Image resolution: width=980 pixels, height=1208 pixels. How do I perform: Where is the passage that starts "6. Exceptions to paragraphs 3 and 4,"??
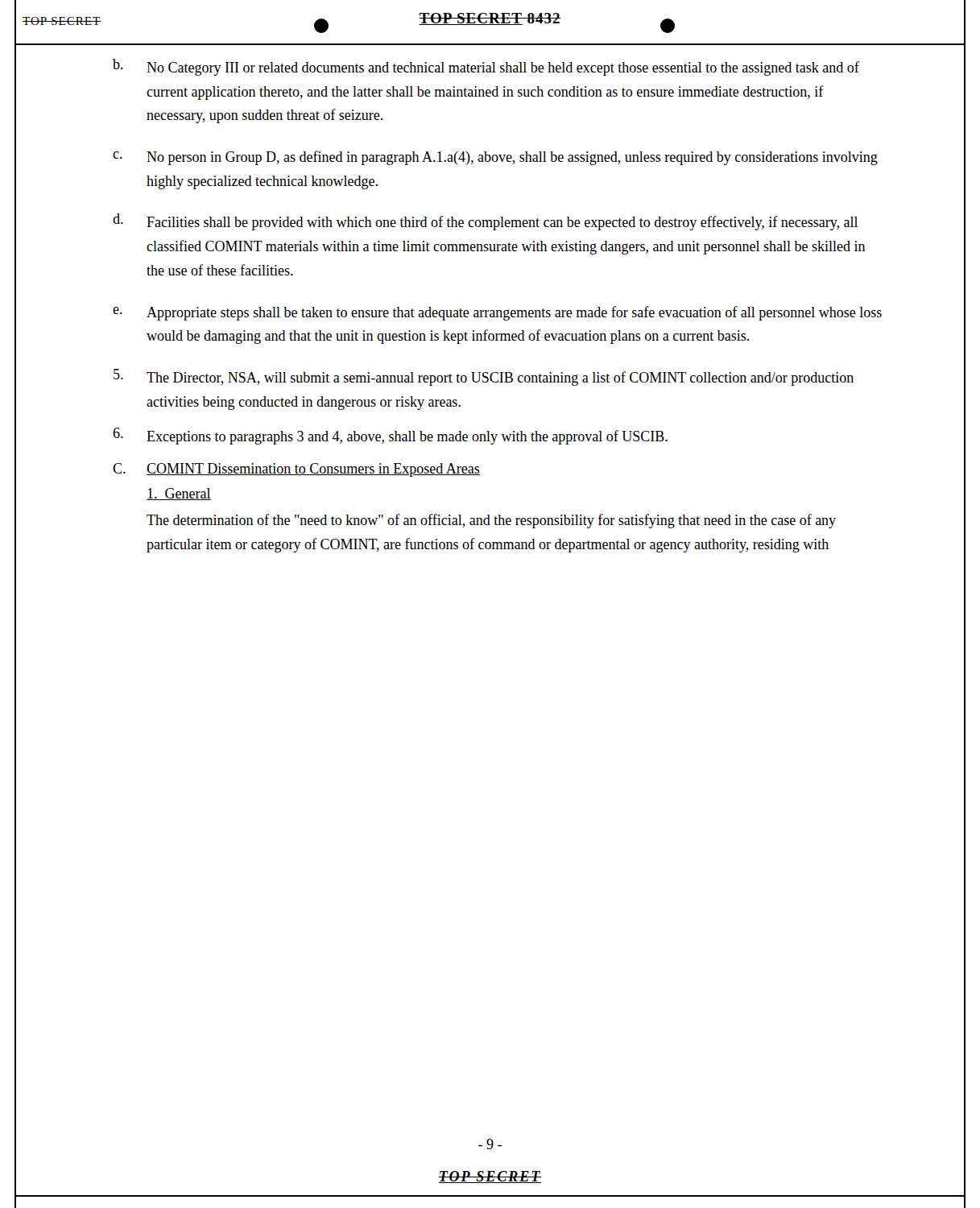point(390,437)
